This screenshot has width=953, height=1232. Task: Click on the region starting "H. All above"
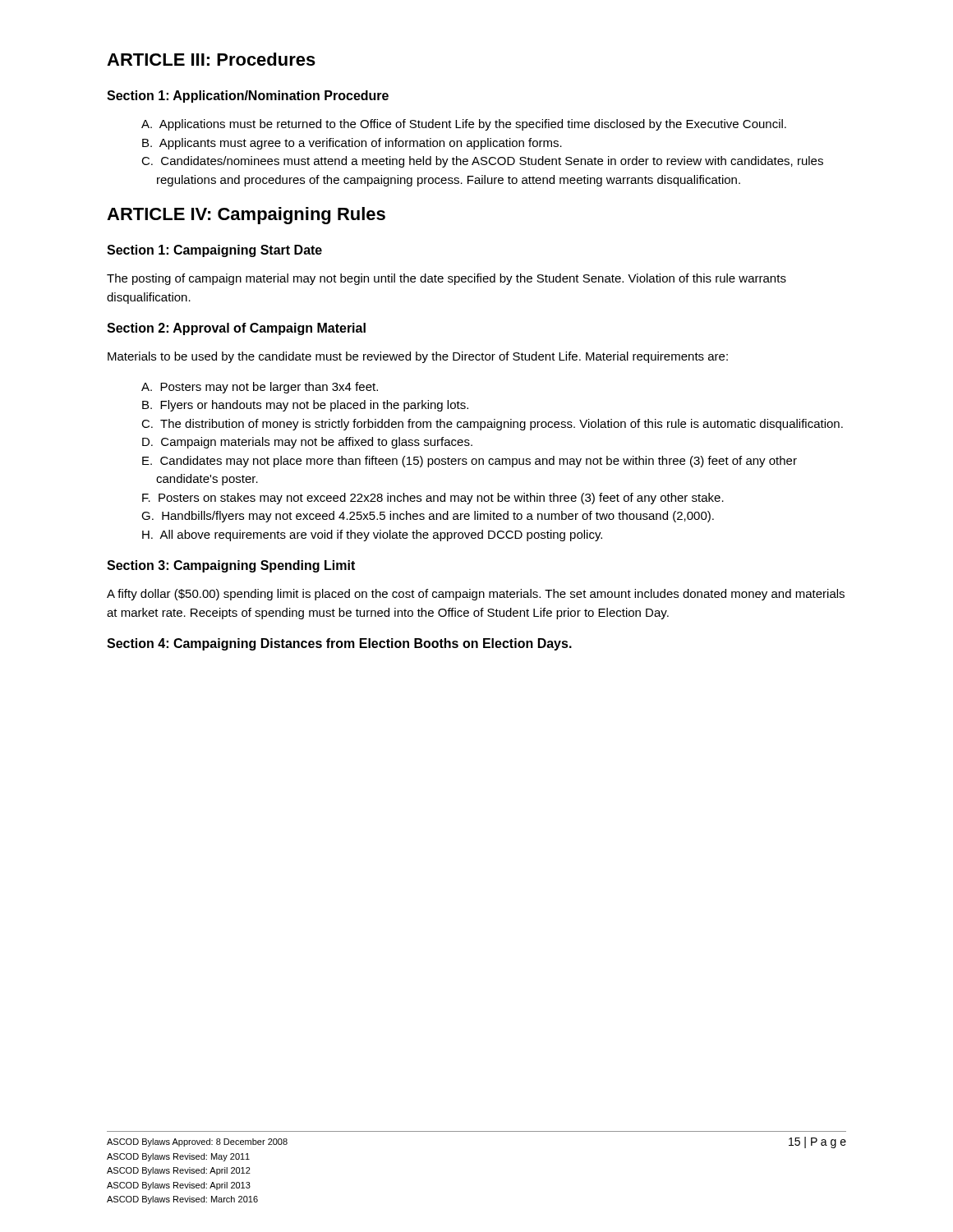372,534
